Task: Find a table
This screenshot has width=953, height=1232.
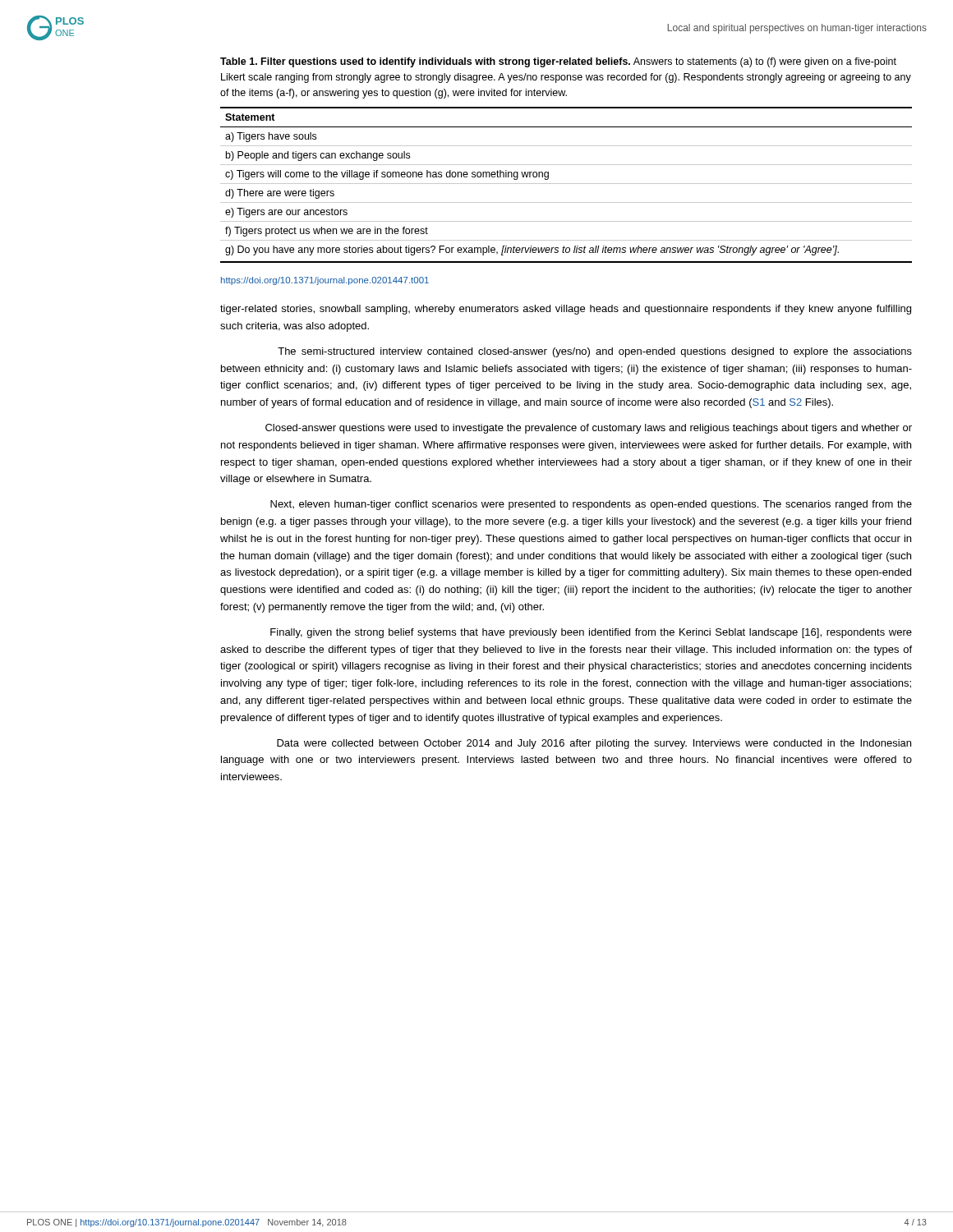Action: pyautogui.click(x=566, y=185)
